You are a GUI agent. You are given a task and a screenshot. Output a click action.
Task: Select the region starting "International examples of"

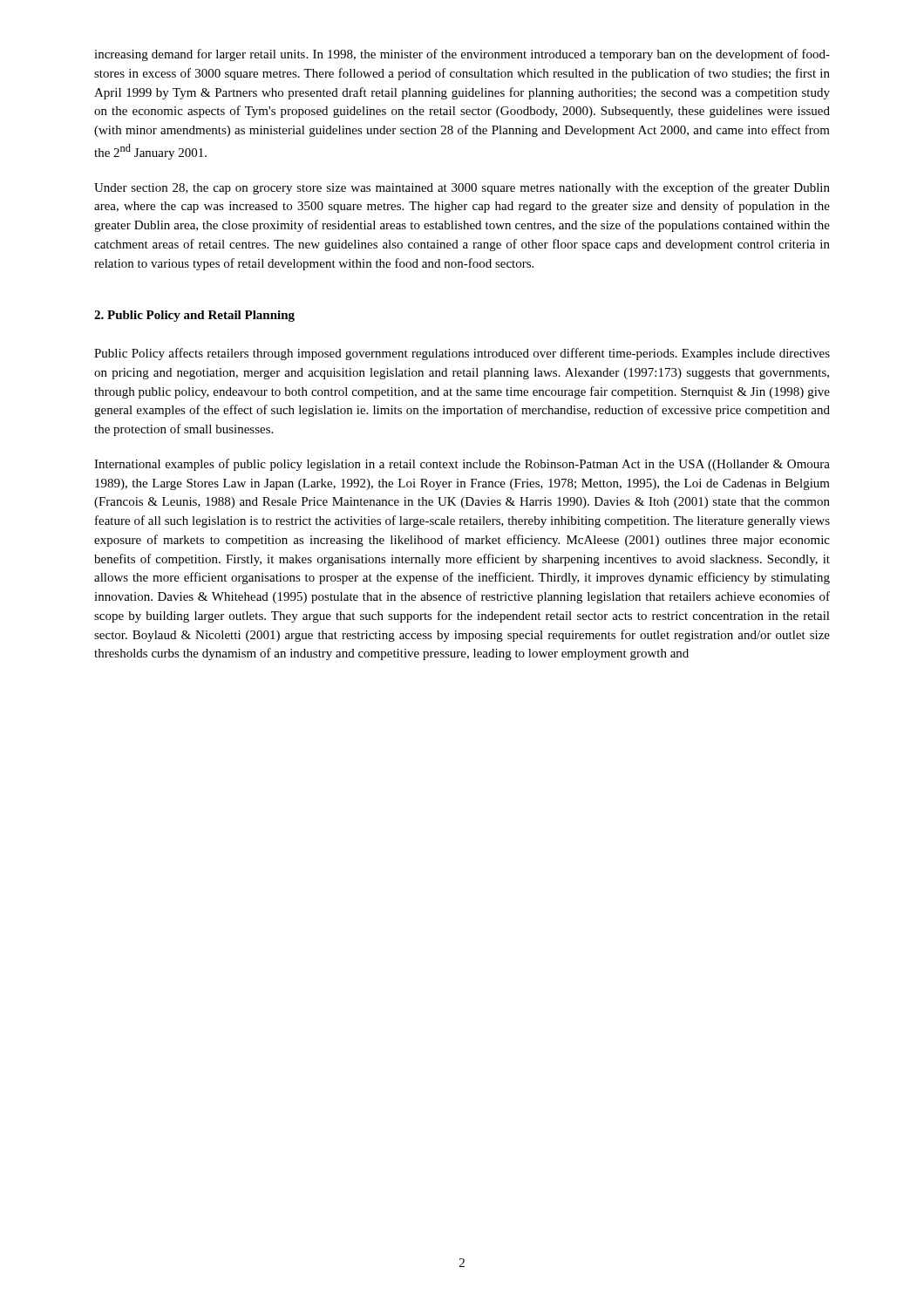pyautogui.click(x=462, y=559)
